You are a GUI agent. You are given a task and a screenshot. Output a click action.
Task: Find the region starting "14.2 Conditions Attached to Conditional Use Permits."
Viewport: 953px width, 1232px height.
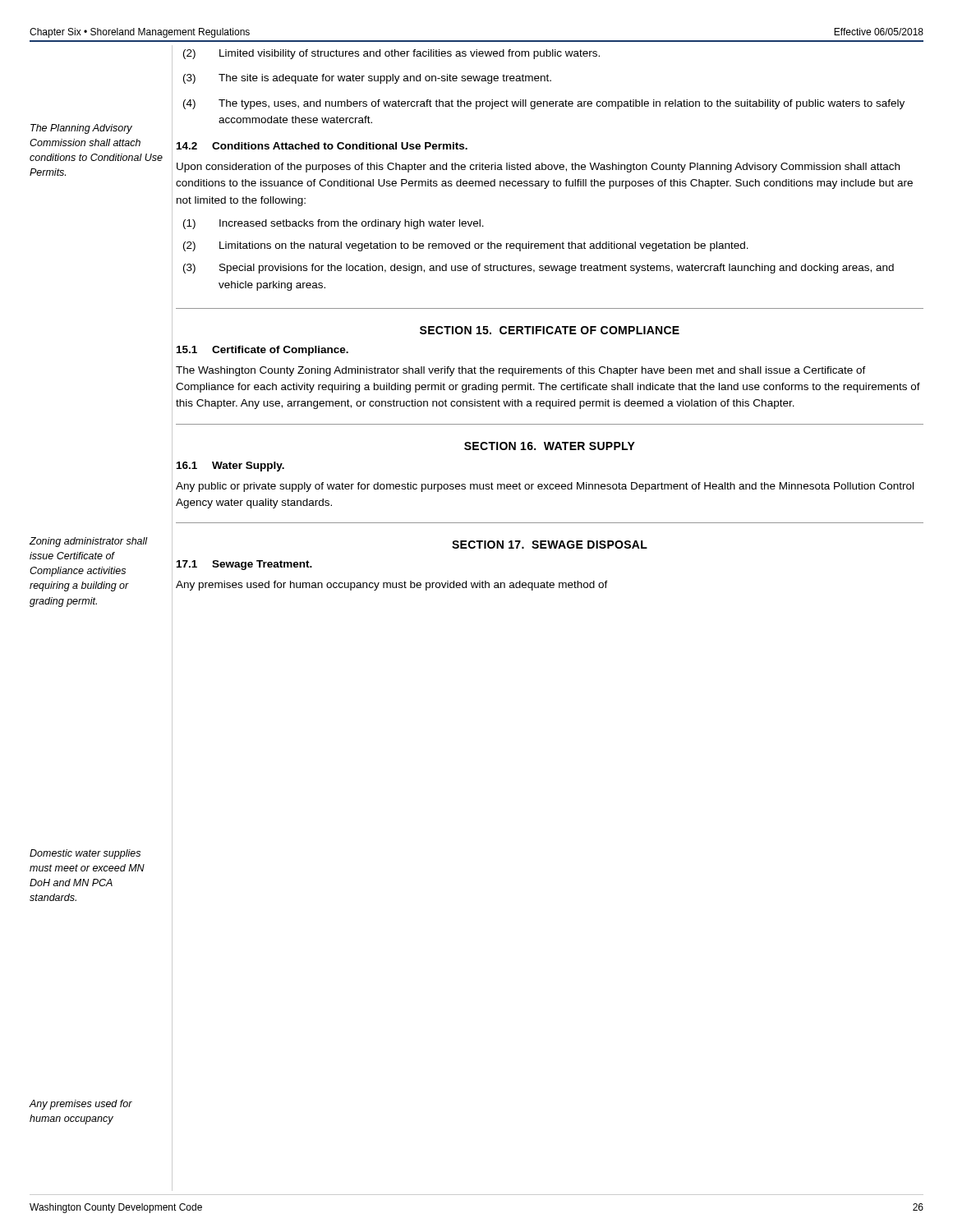(x=322, y=146)
